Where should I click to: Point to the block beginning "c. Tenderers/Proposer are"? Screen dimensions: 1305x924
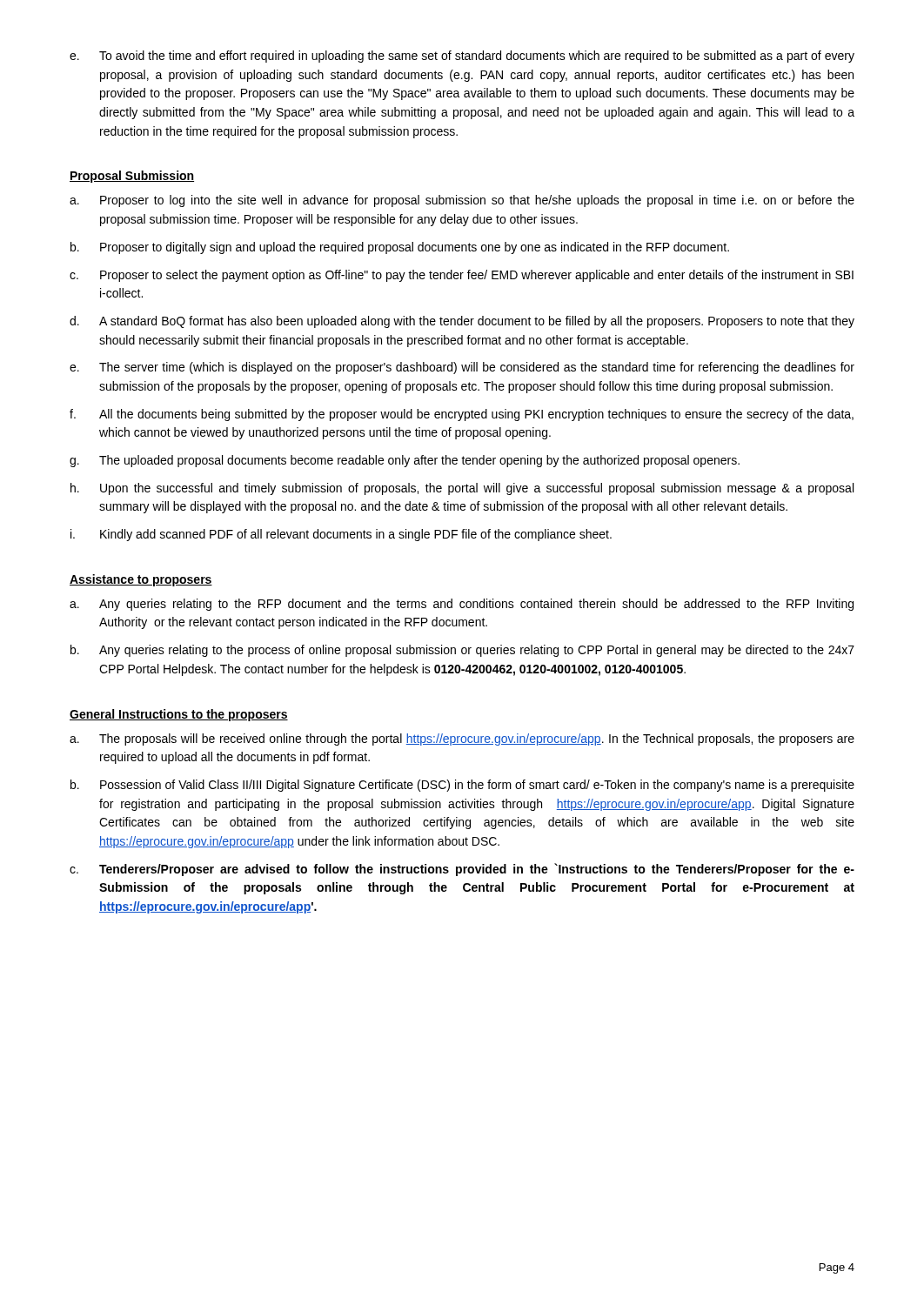pyautogui.click(x=462, y=888)
